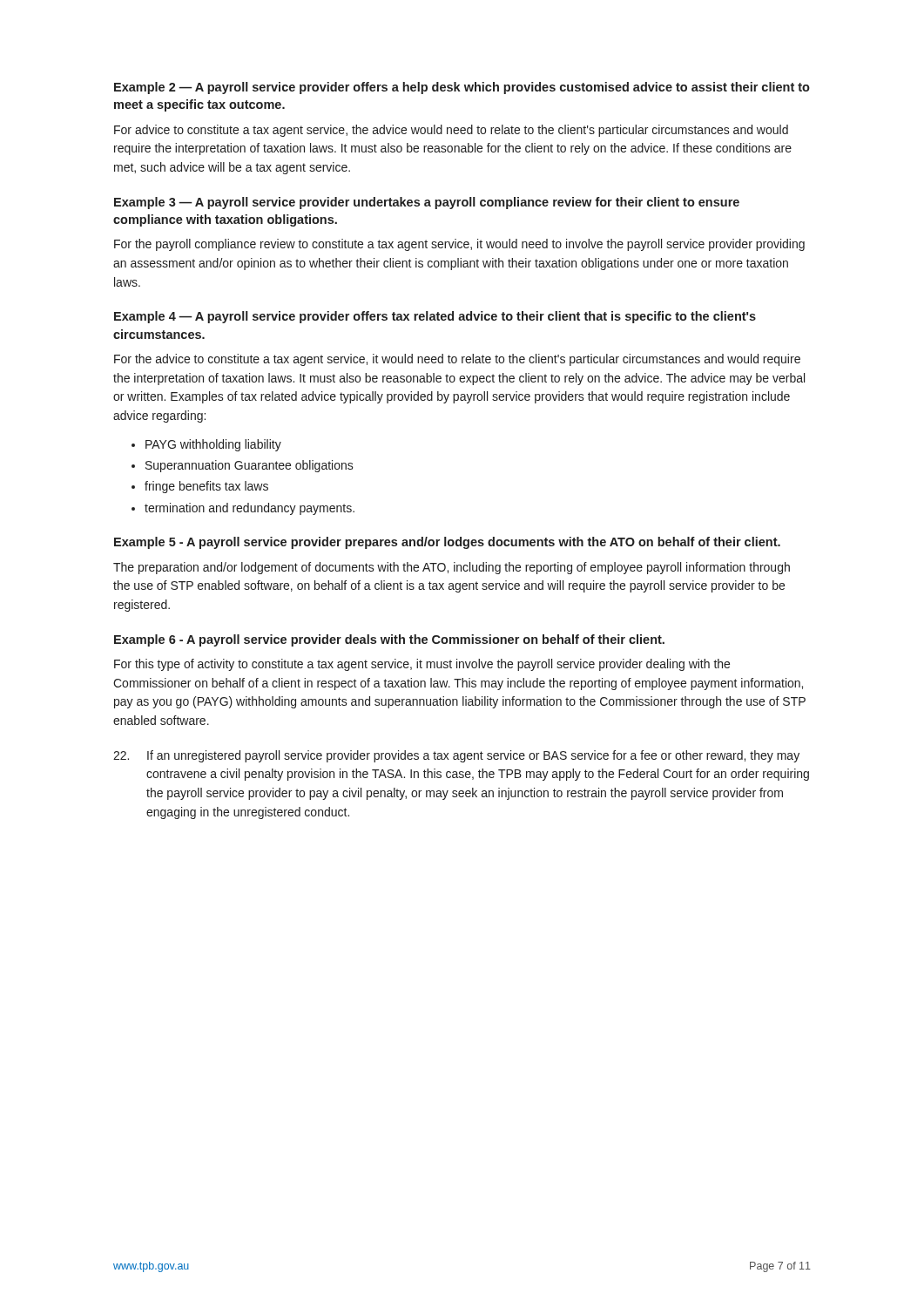Viewport: 924px width, 1307px height.
Task: Click on the block starting "Superannuation Guarantee obligations"
Action: [249, 465]
